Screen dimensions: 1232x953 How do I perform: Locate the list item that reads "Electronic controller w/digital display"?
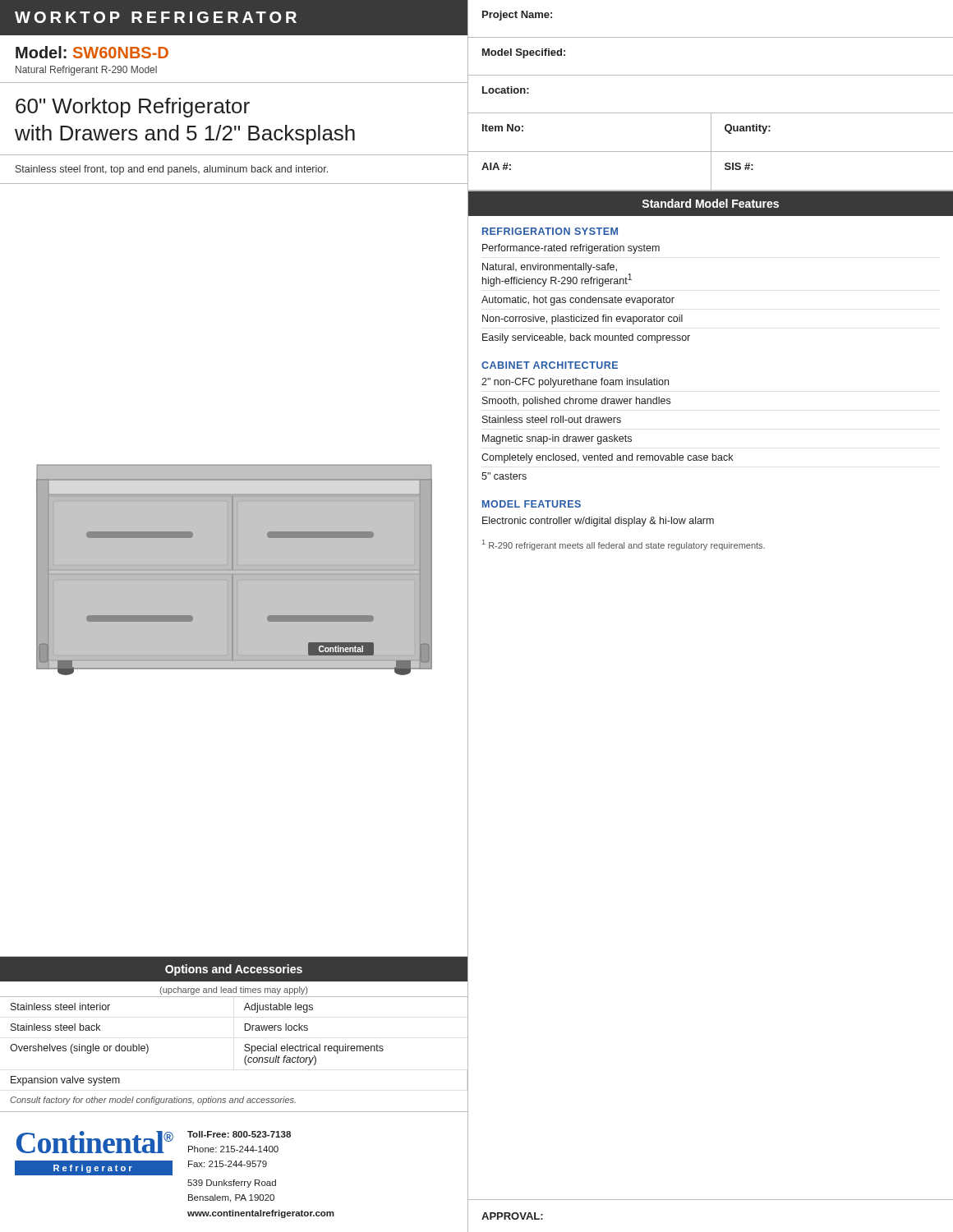click(598, 521)
